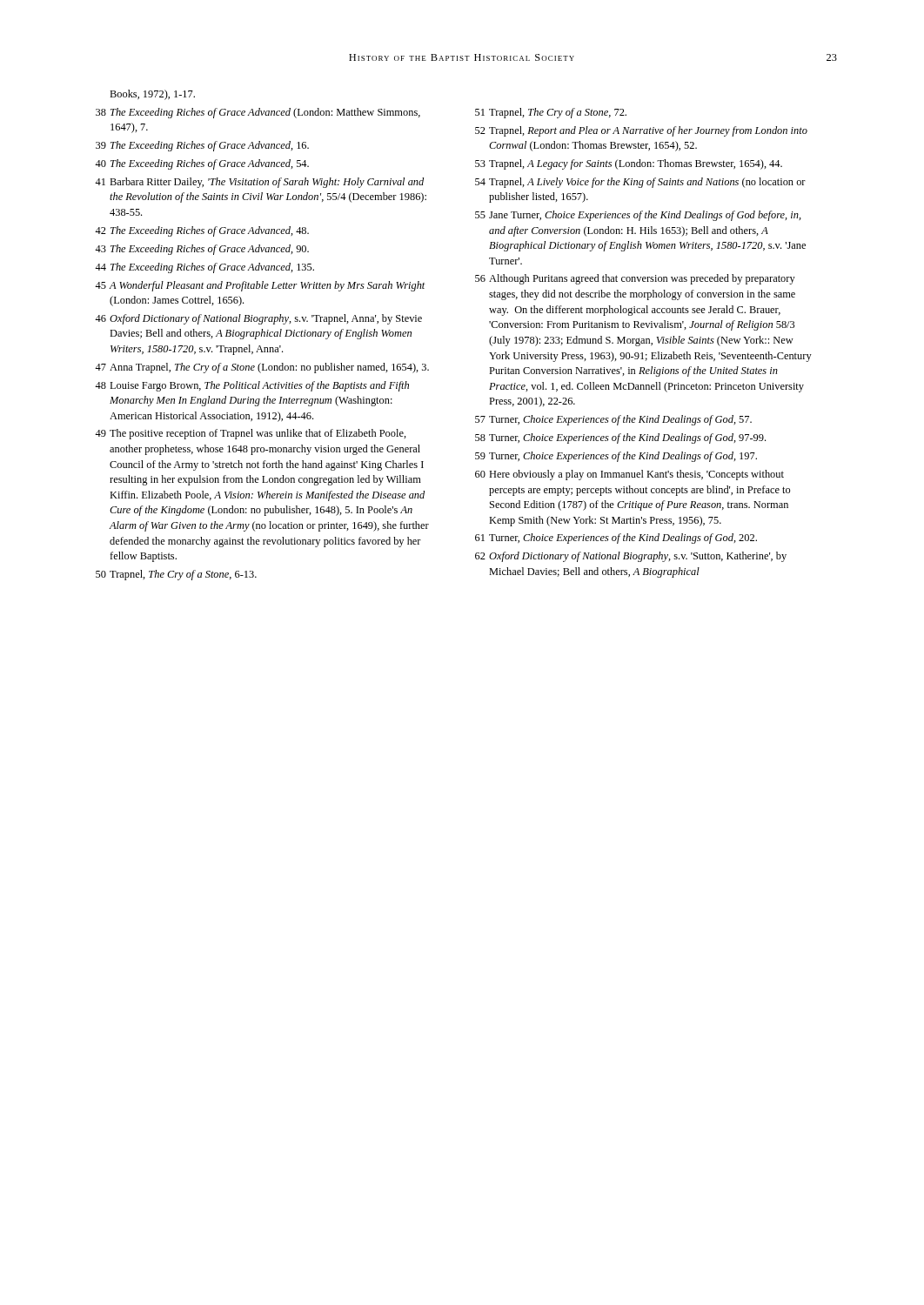Point to the element starting "54 Trapnel, A Lively Voice"
Viewport: 924px width, 1305px height.
click(640, 190)
